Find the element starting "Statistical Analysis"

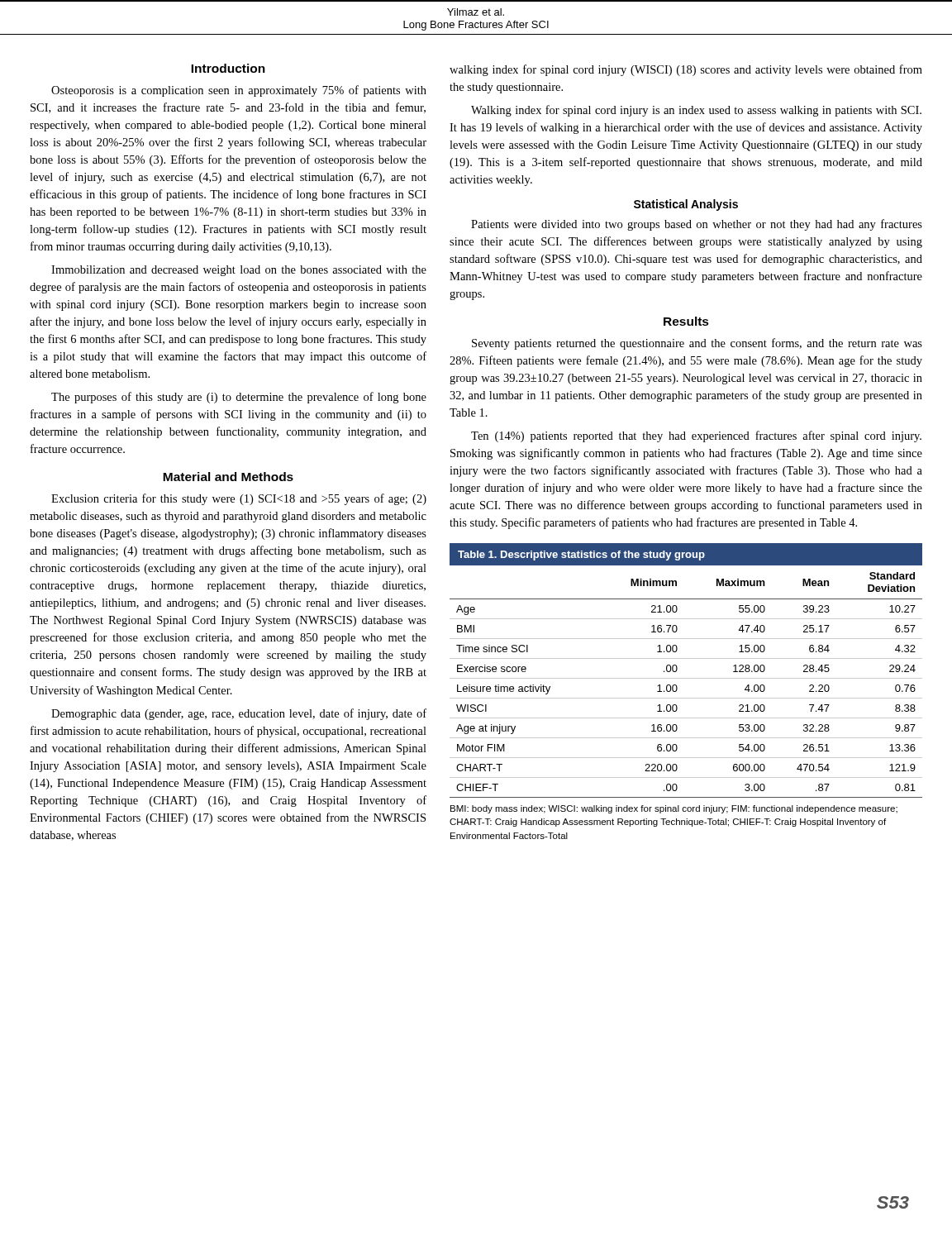click(686, 204)
